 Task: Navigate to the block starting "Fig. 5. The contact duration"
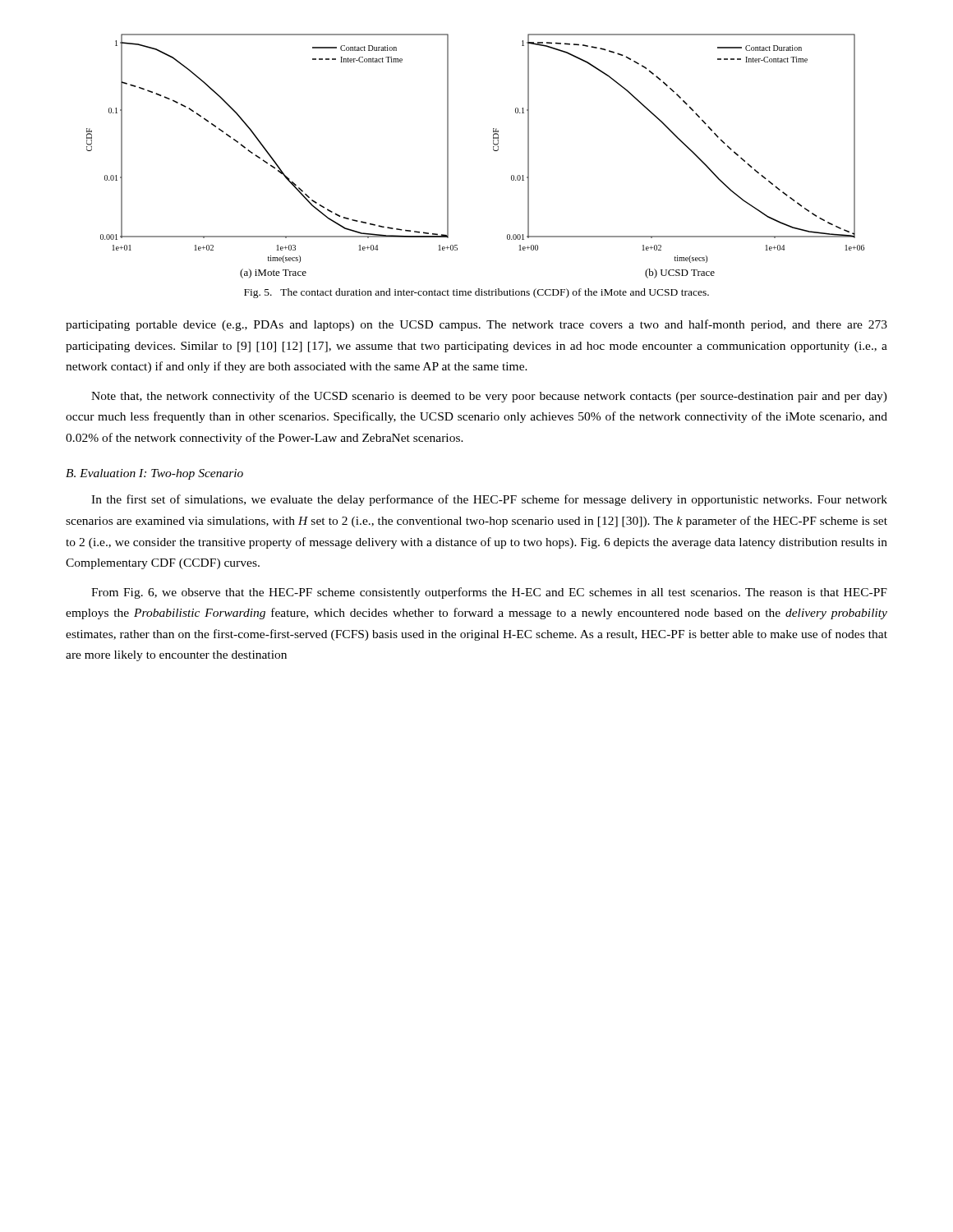click(x=476, y=292)
